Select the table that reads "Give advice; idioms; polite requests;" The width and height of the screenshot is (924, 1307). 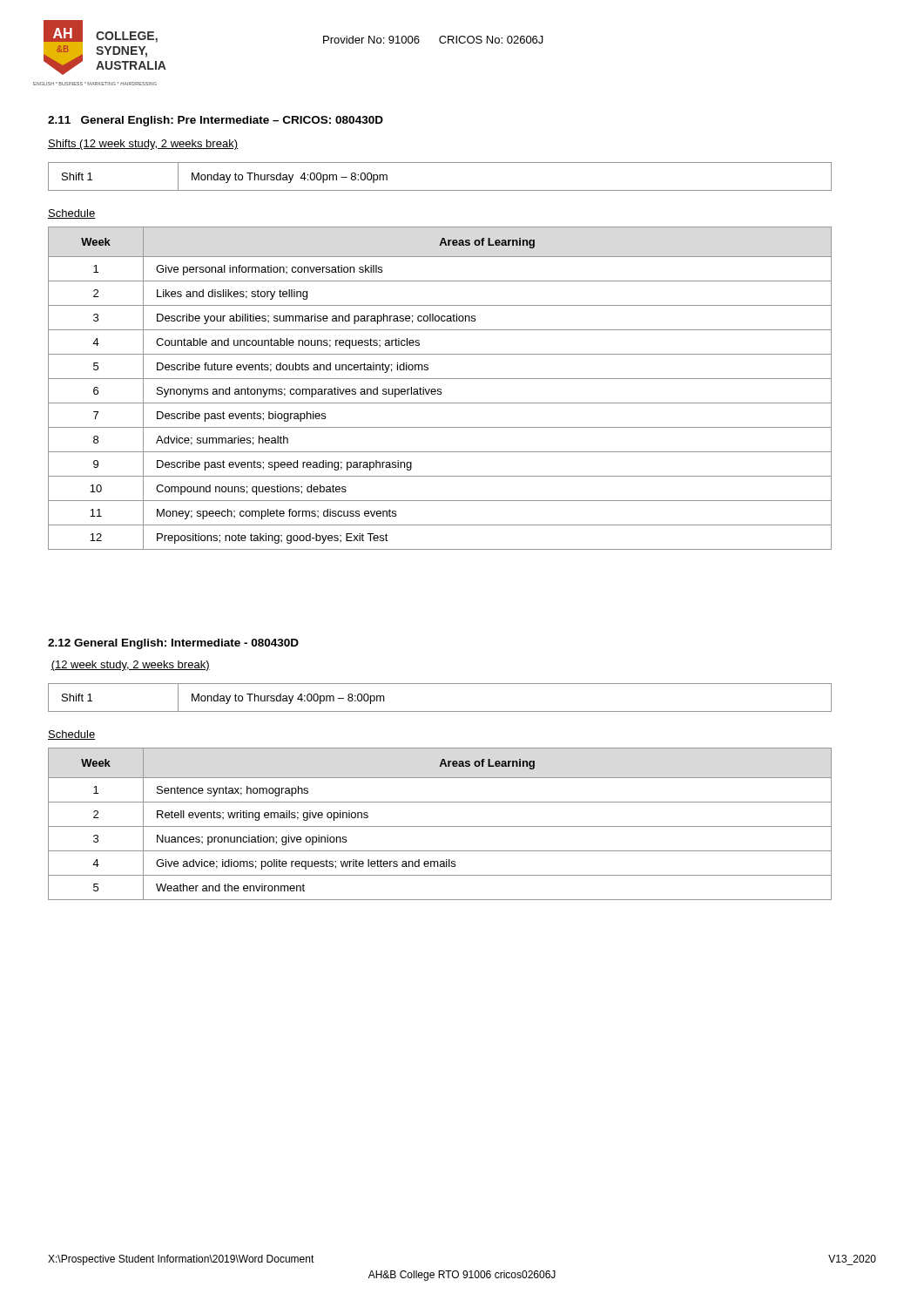coord(440,824)
